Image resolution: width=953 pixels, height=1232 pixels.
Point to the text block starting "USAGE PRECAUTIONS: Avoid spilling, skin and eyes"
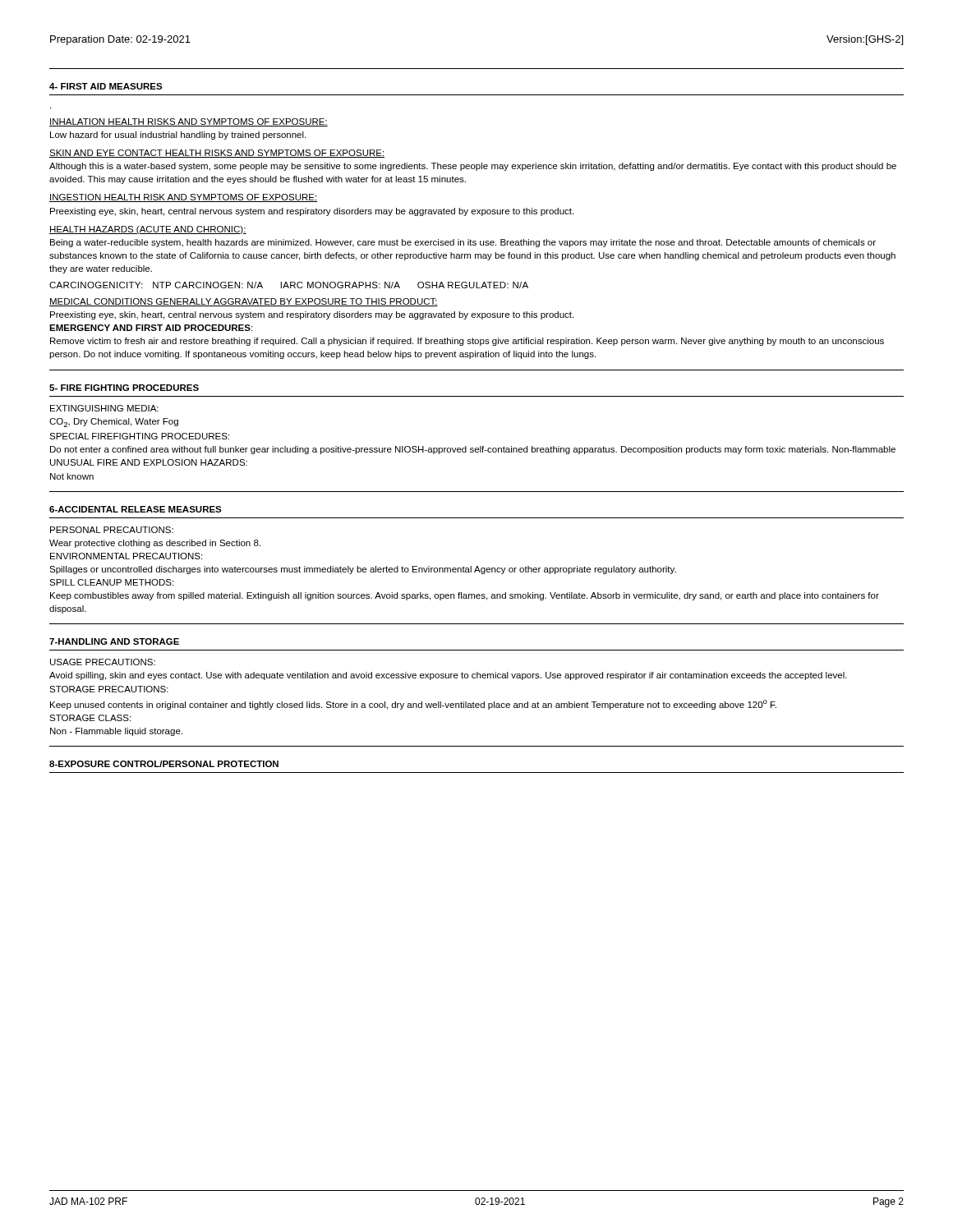point(476,697)
